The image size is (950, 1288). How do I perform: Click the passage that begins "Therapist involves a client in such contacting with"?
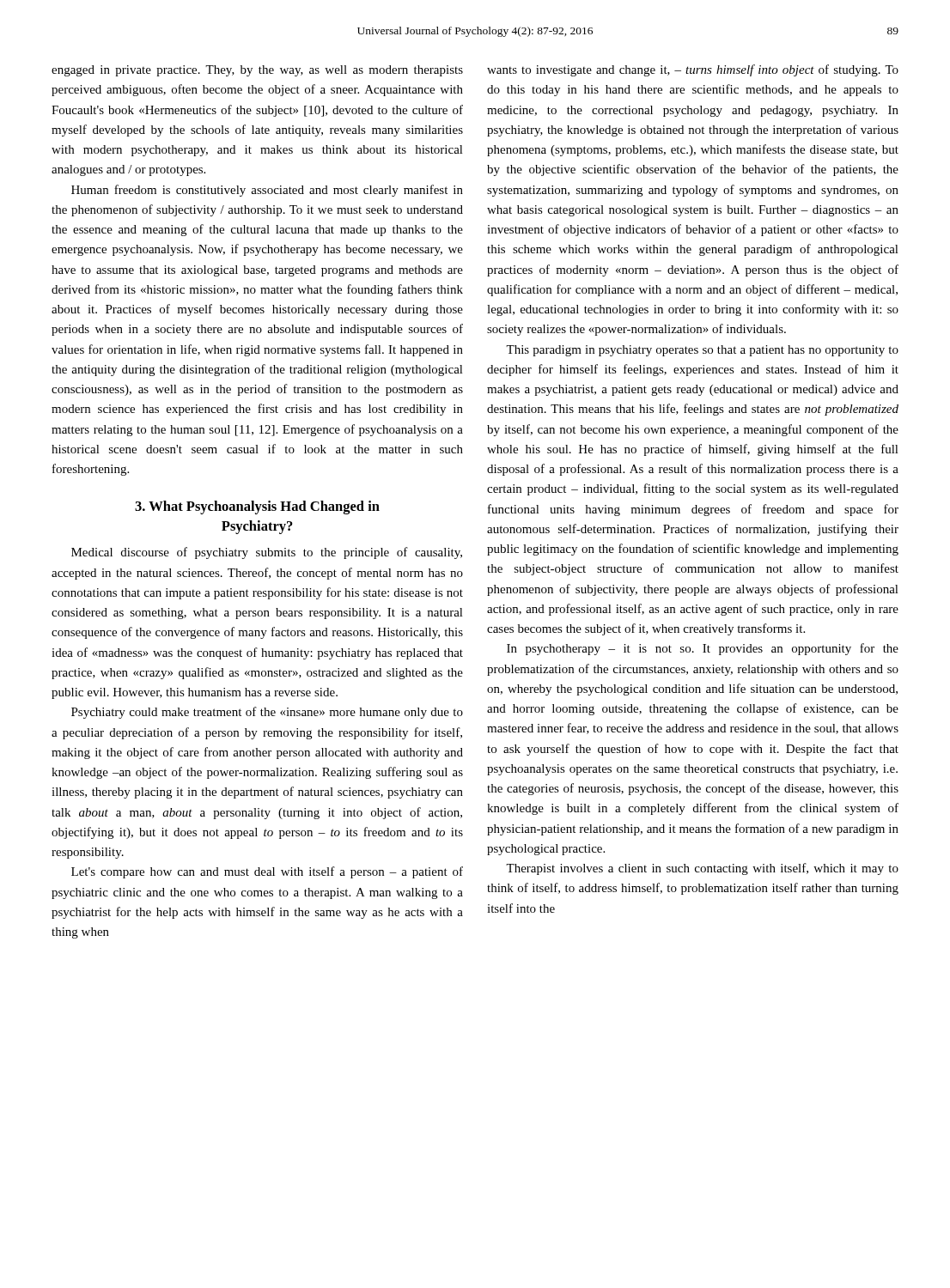pyautogui.click(x=693, y=889)
